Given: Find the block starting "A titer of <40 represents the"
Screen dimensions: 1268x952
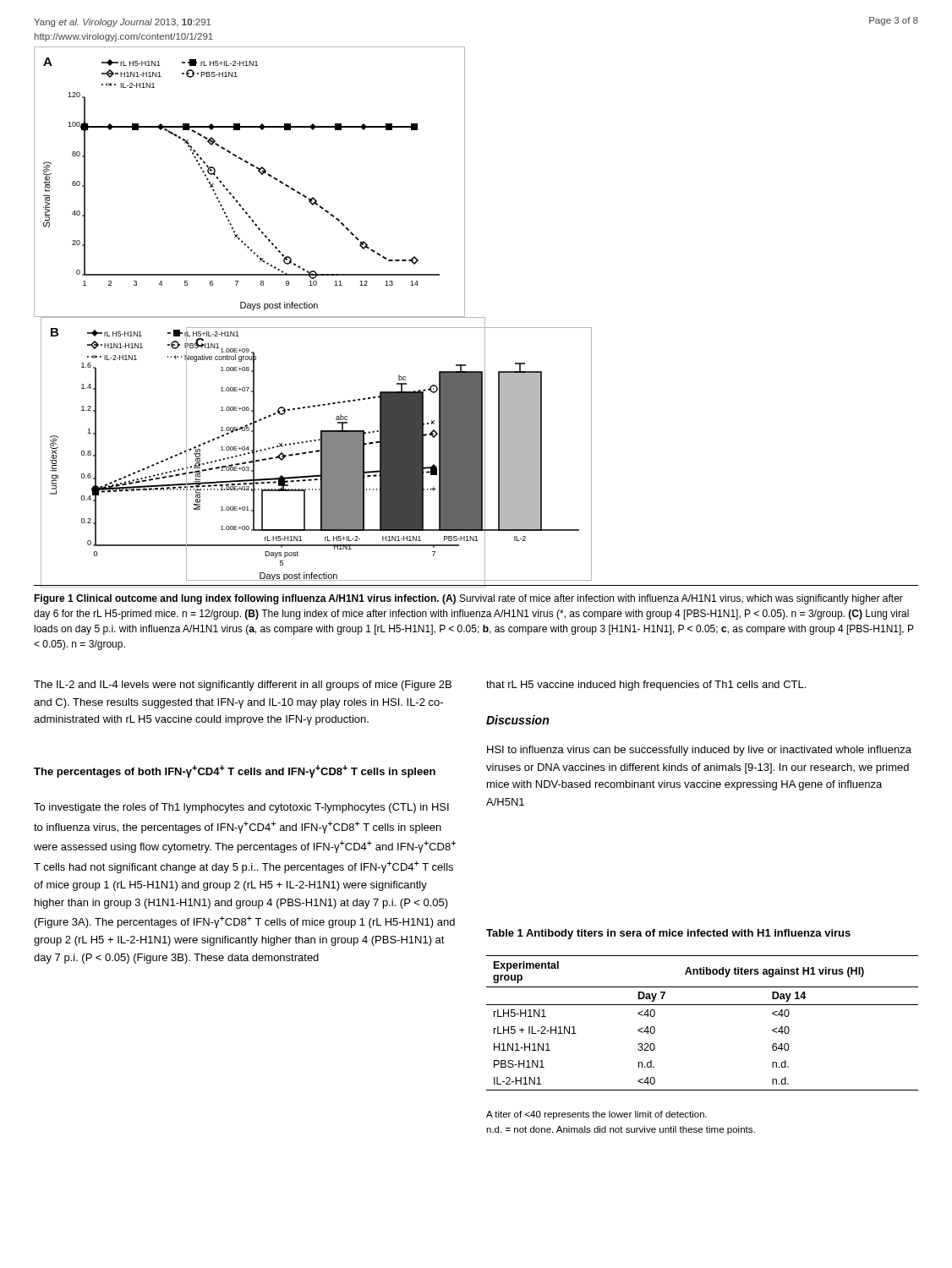Looking at the screenshot, I should [621, 1122].
